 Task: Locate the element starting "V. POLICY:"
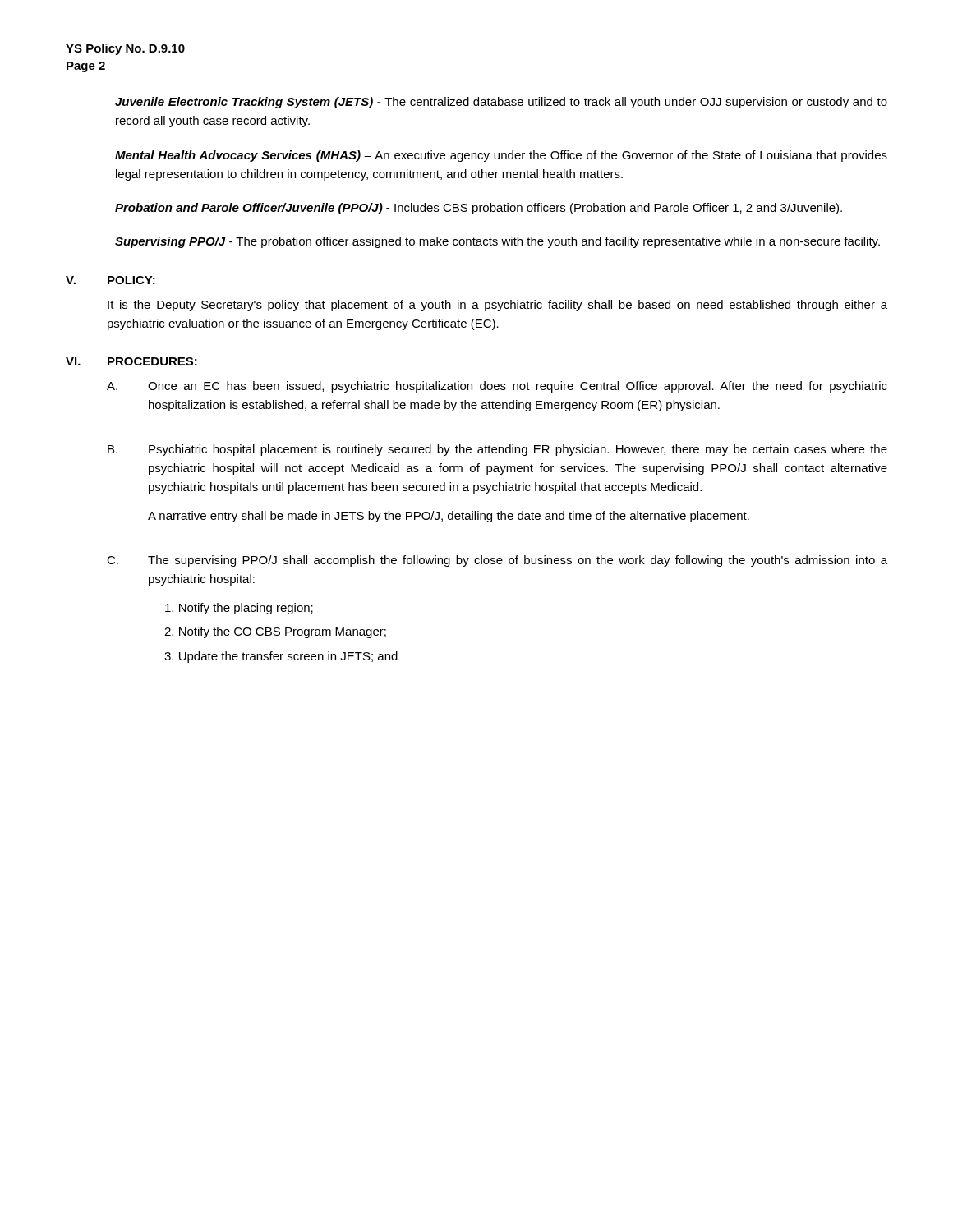(x=111, y=279)
